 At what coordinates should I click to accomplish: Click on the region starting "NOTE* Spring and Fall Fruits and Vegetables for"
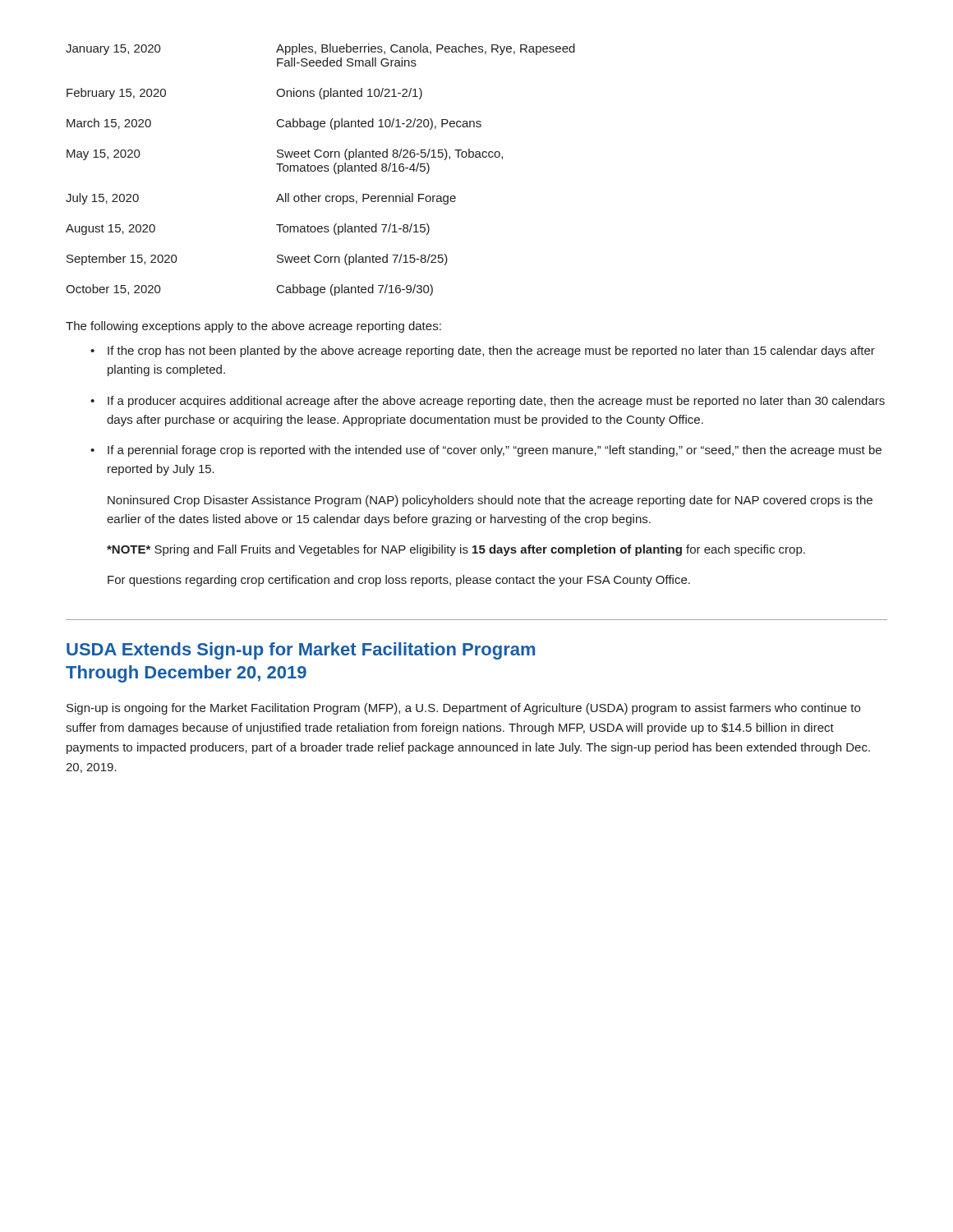point(456,549)
